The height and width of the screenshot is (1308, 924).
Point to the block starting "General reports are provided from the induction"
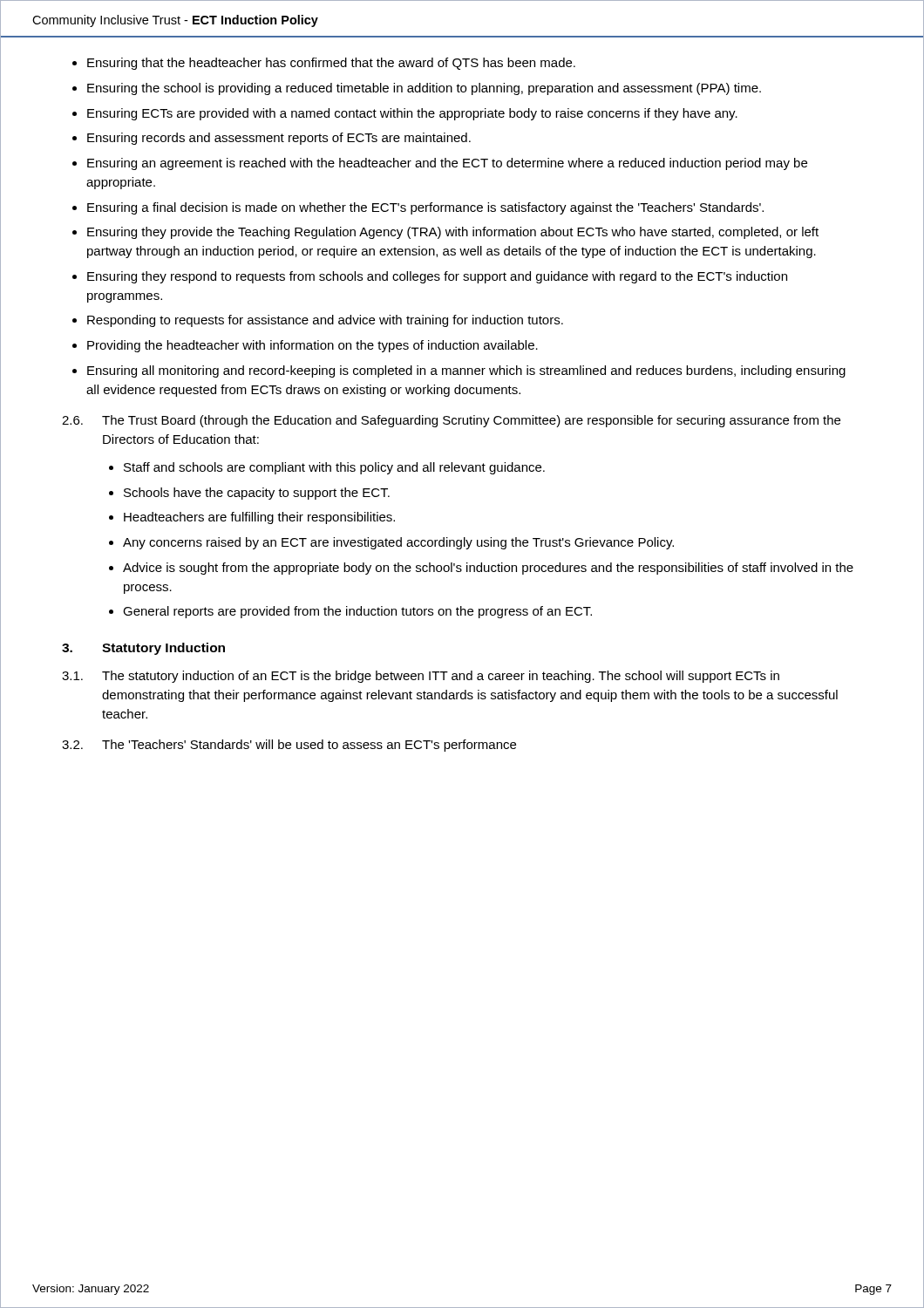coord(358,611)
